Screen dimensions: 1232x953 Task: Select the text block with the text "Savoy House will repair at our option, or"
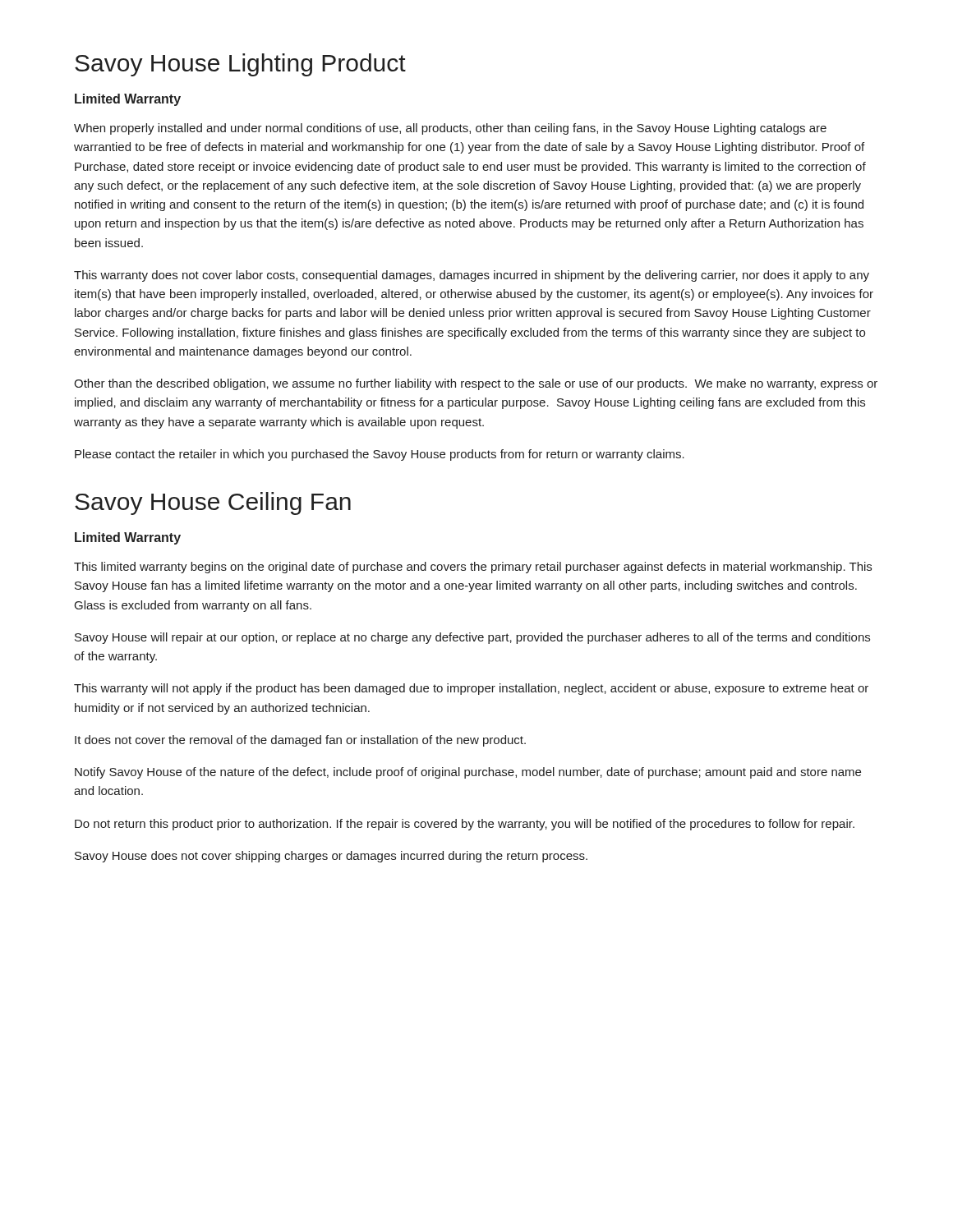pyautogui.click(x=476, y=646)
